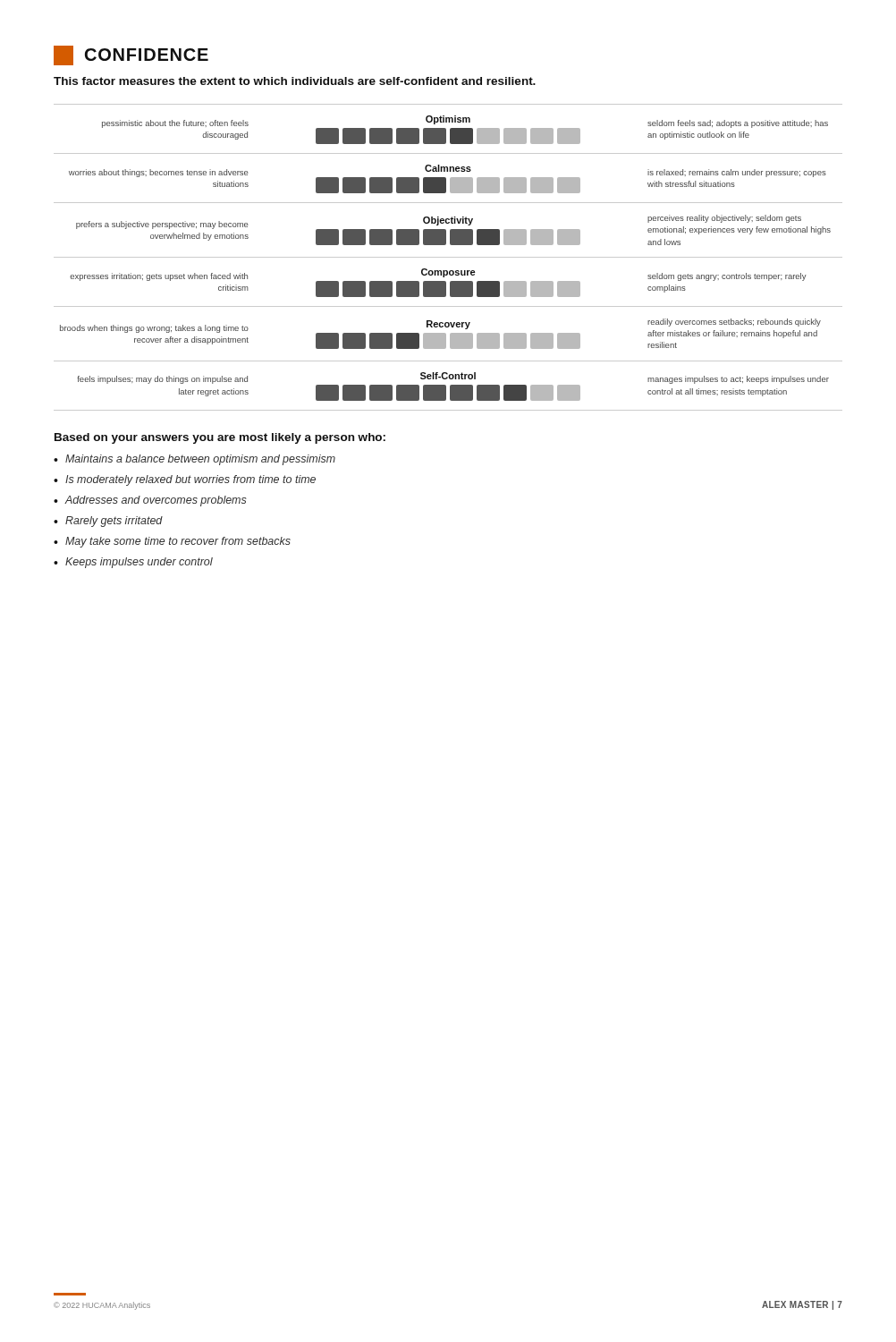Screen dimensions: 1342x896
Task: Select the section header containing "Based on your answers you"
Action: click(x=220, y=438)
